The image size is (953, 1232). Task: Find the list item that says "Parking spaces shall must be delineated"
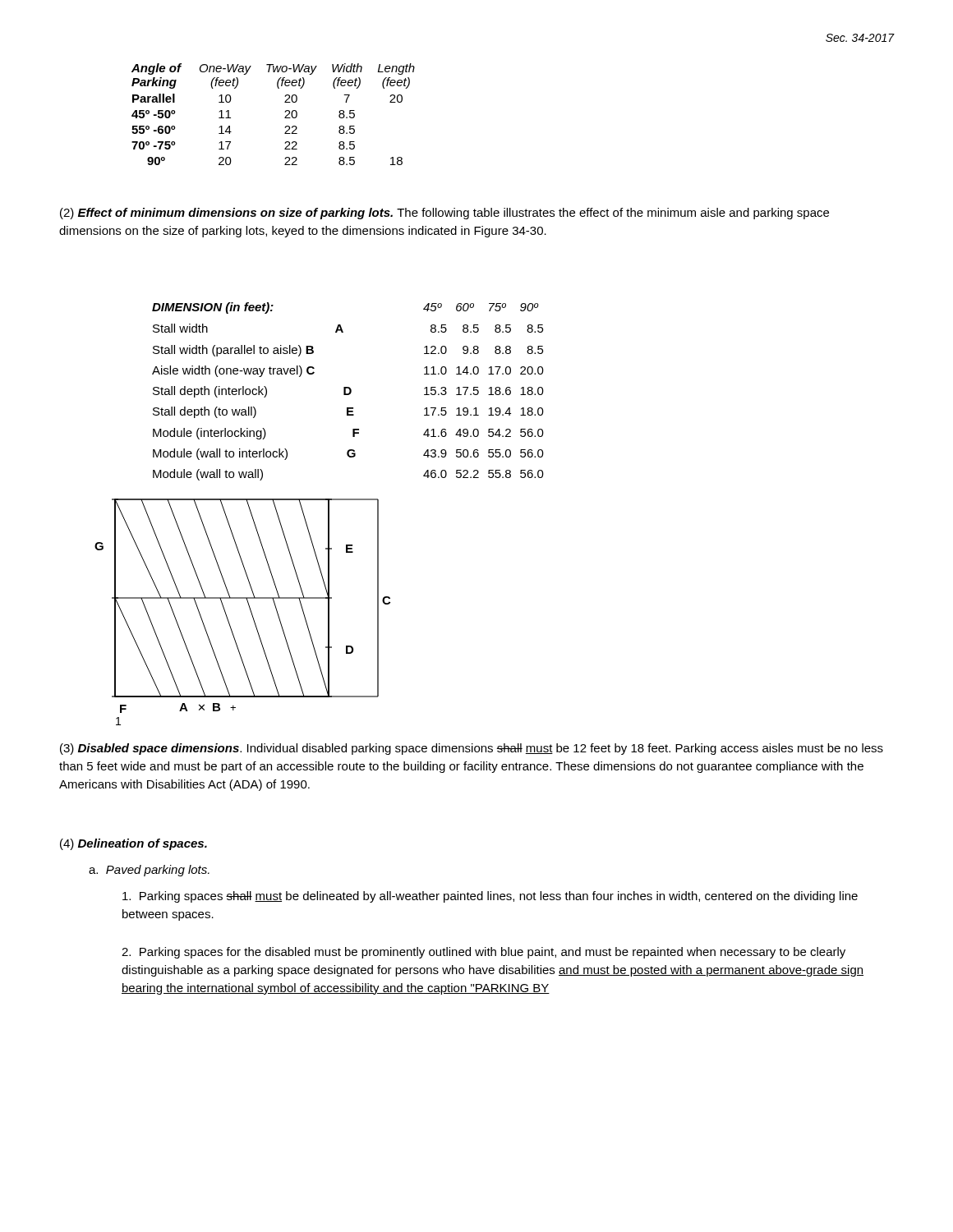pyautogui.click(x=490, y=905)
